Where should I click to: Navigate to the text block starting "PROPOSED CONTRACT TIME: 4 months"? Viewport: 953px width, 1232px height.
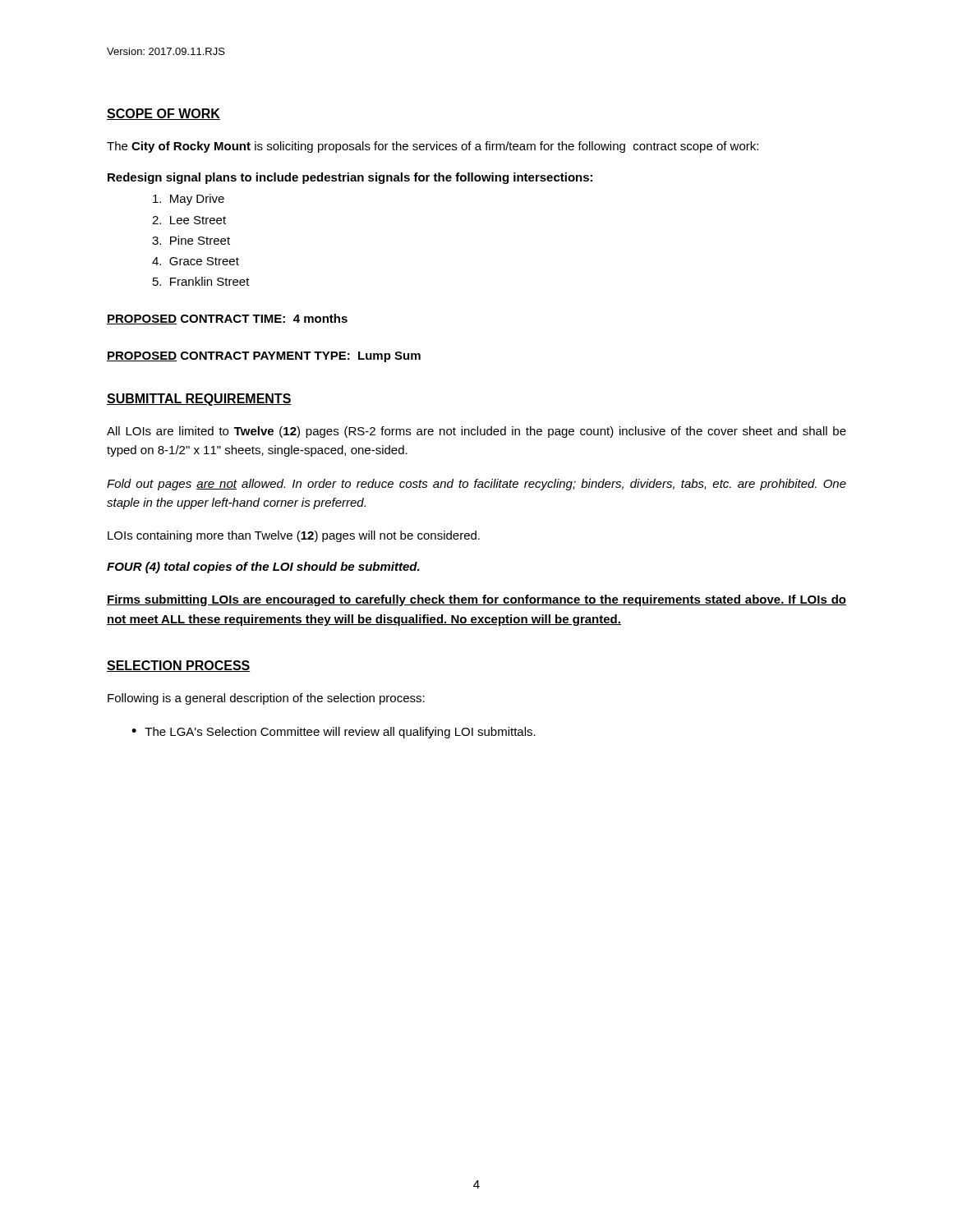pos(227,318)
